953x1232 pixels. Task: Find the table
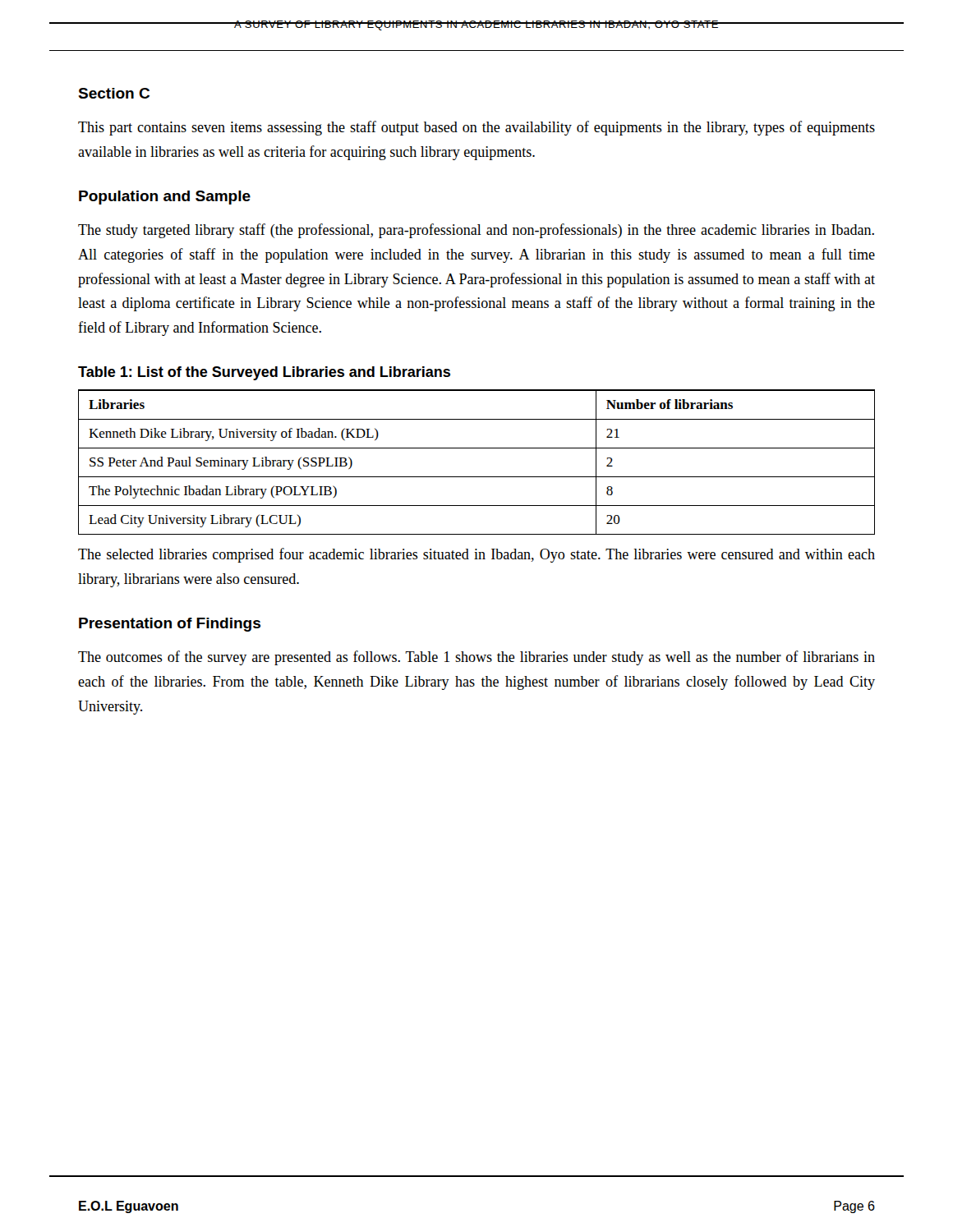[x=476, y=462]
